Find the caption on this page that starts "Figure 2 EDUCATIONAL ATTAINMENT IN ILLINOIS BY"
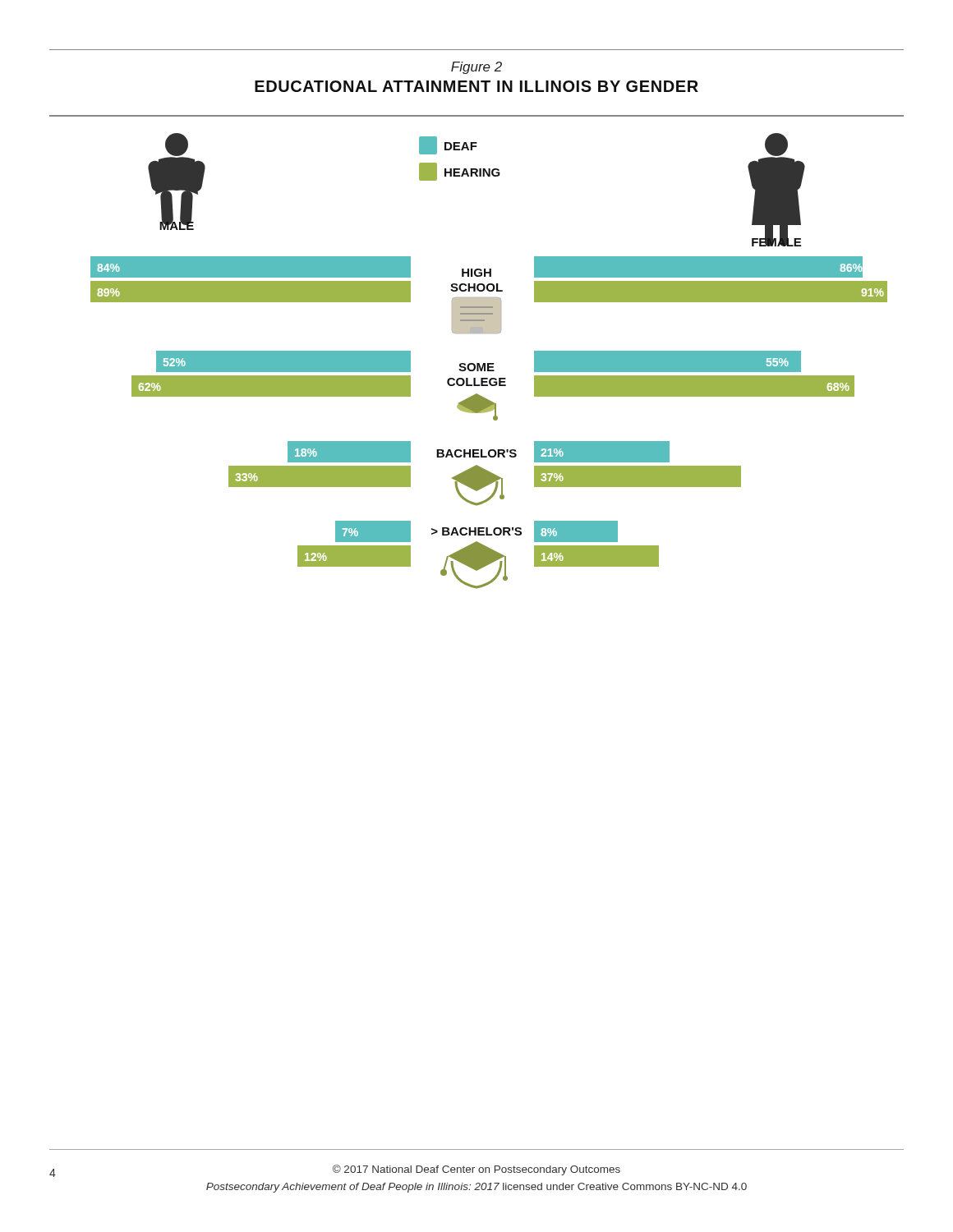The width and height of the screenshot is (953, 1232). [476, 78]
